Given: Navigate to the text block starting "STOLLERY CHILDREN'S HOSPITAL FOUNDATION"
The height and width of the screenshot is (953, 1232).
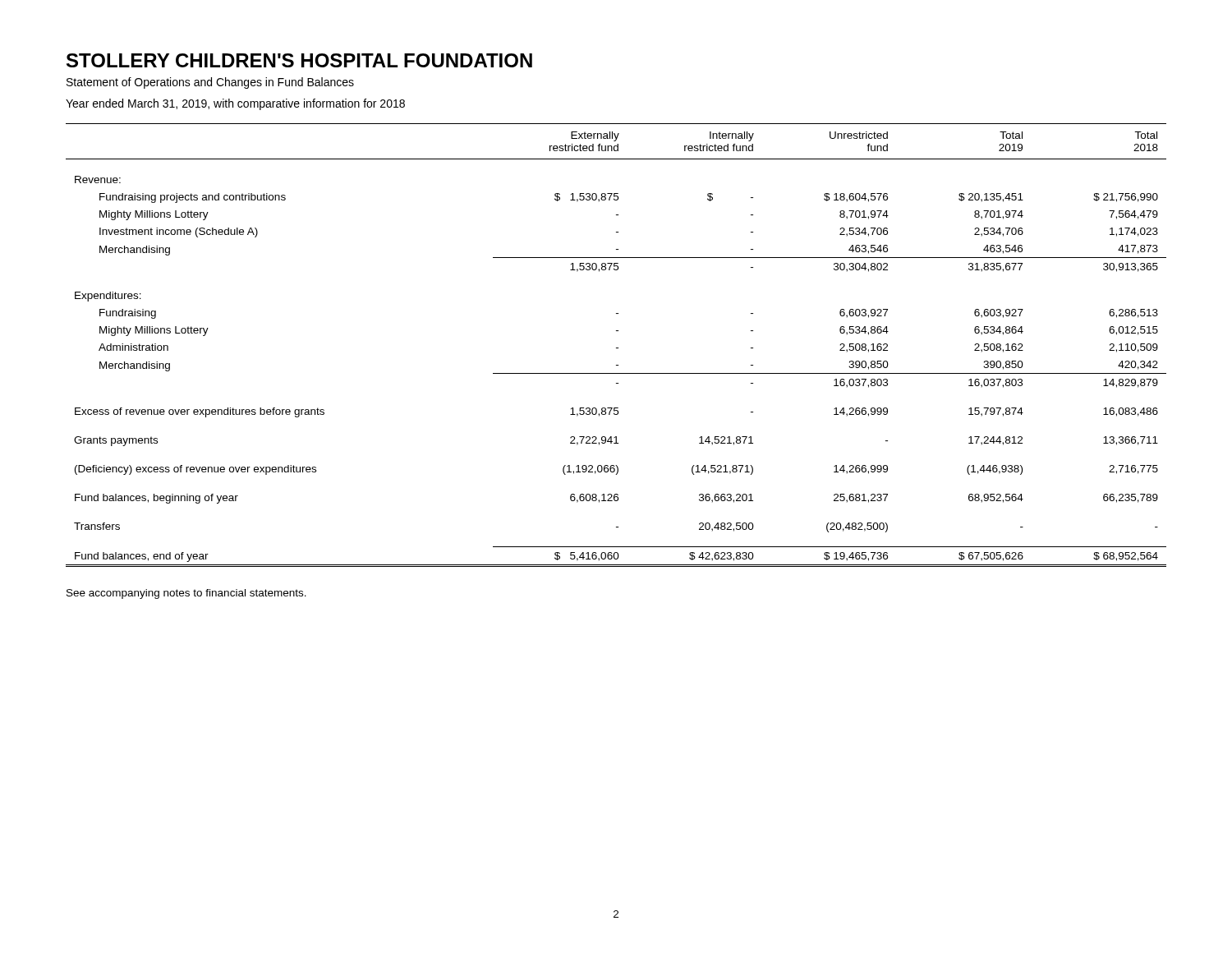Looking at the screenshot, I should 299,61.
